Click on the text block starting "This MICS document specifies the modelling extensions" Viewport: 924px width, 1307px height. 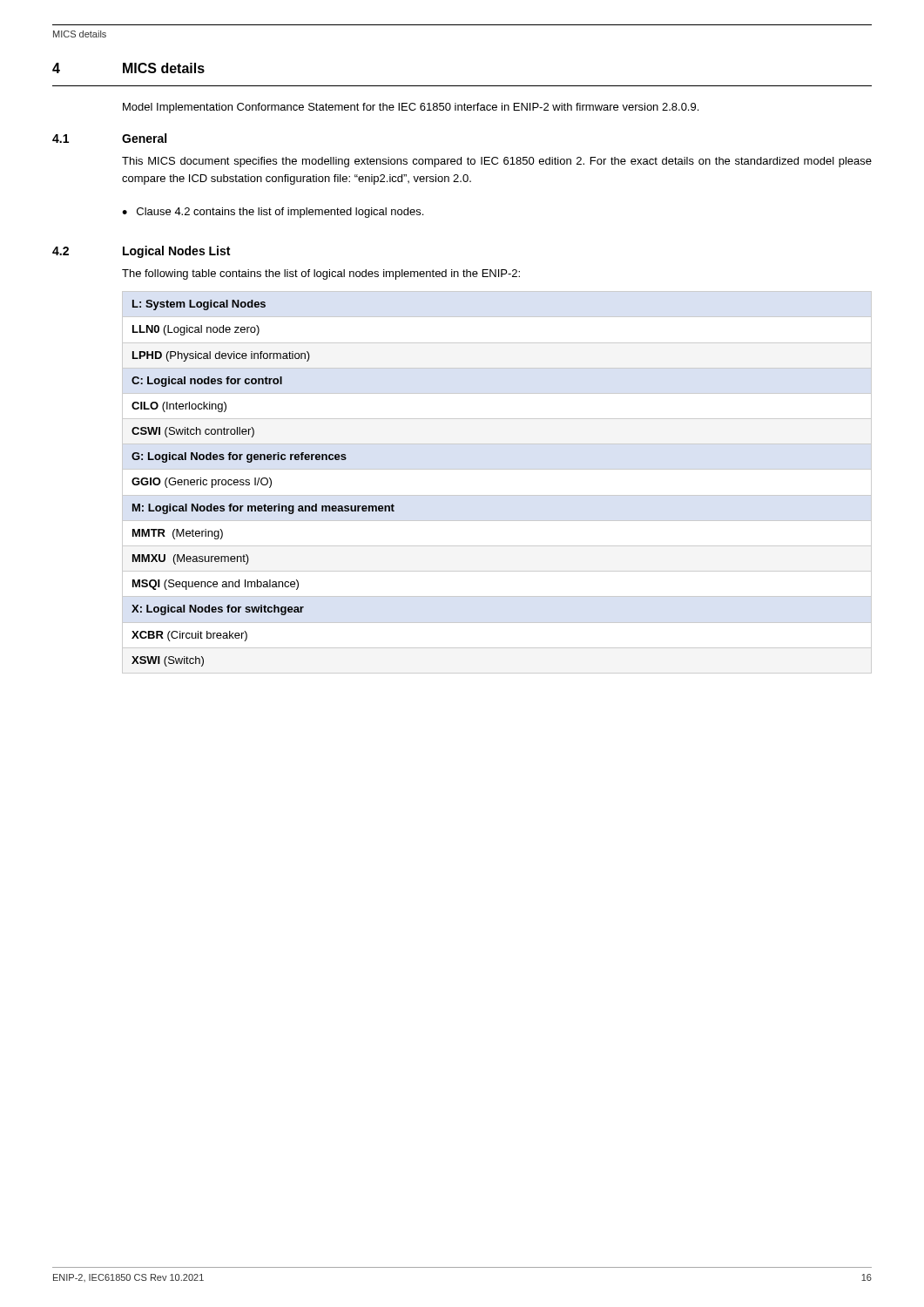[x=497, y=170]
